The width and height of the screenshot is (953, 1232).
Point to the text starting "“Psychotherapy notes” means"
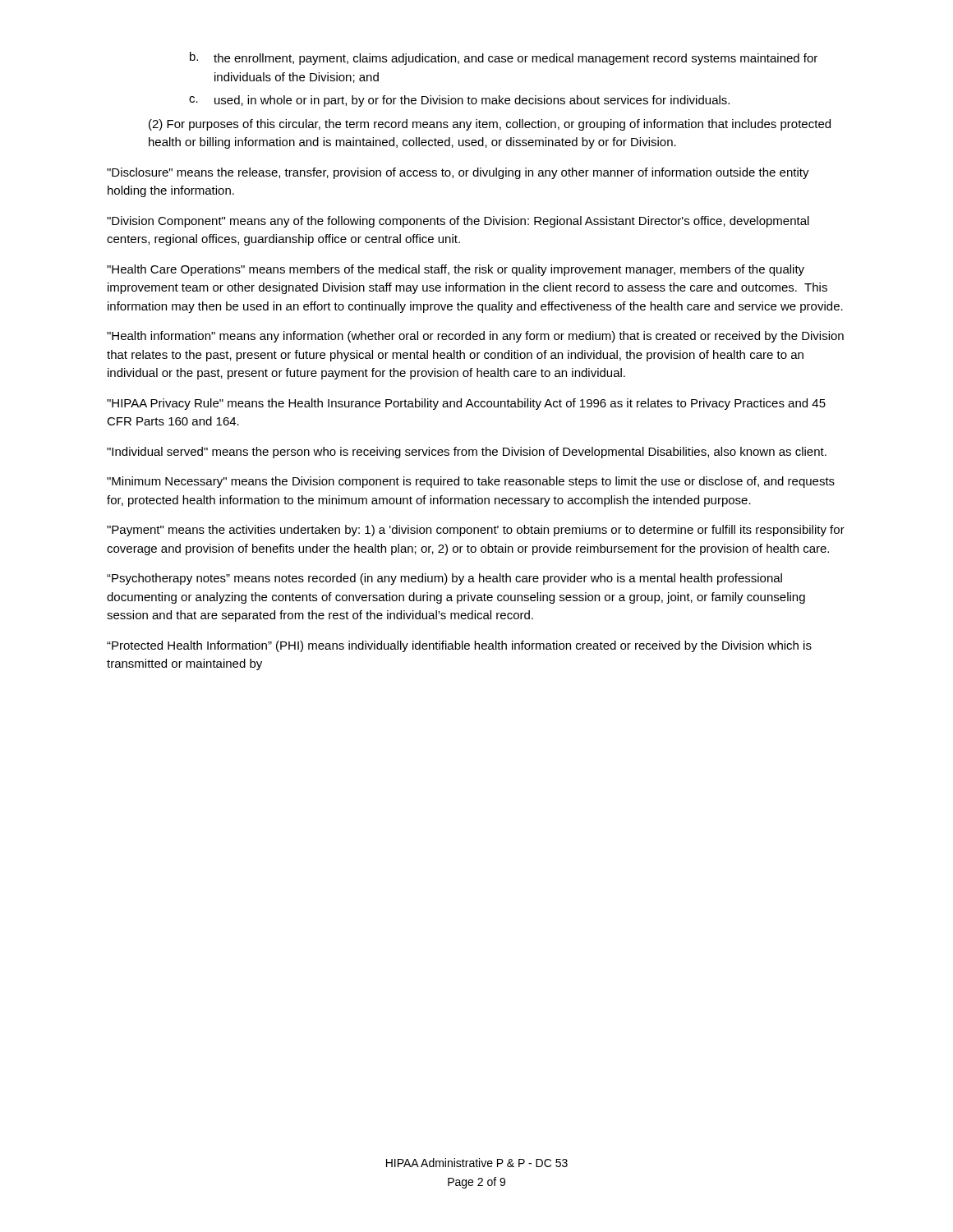(456, 596)
